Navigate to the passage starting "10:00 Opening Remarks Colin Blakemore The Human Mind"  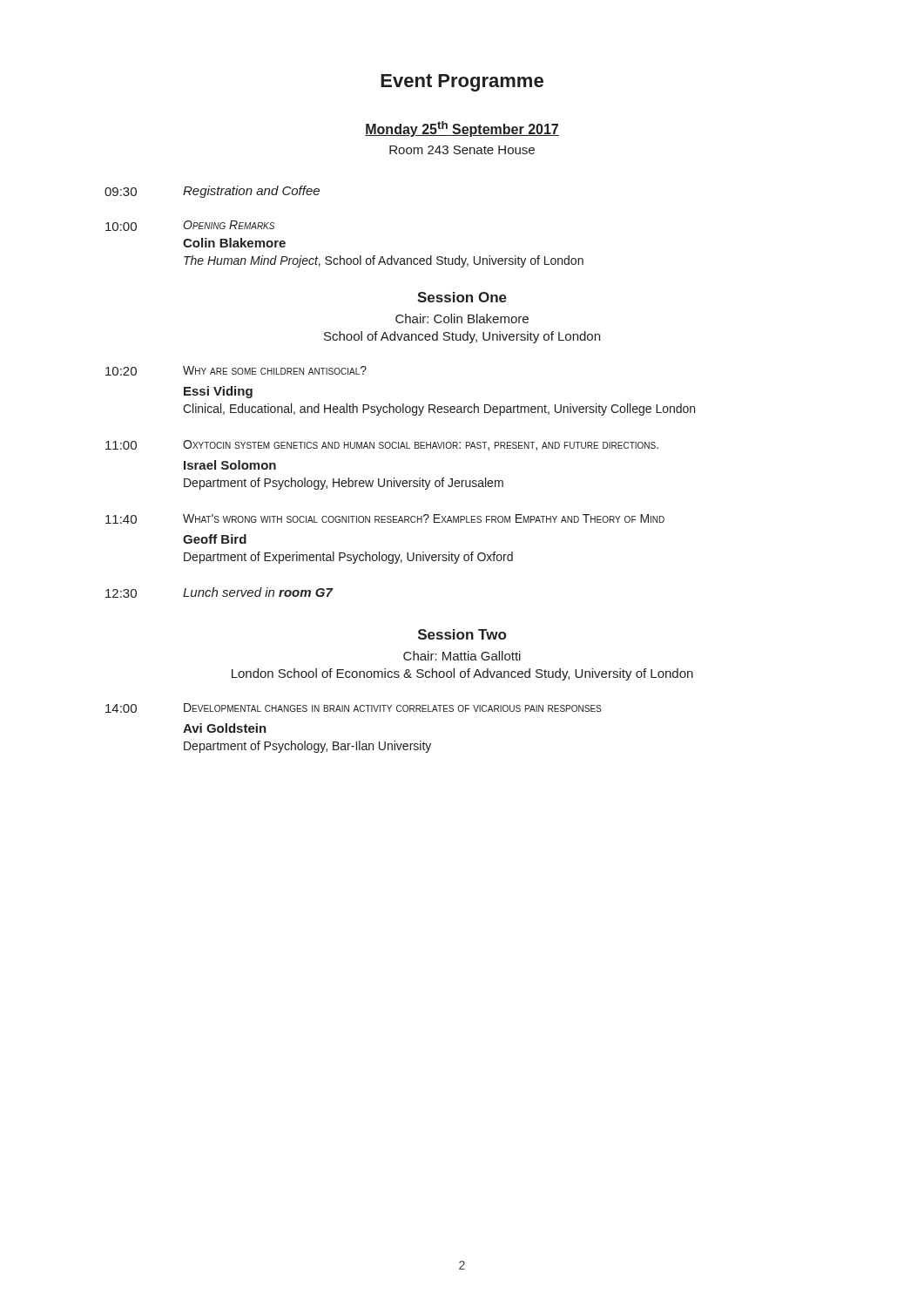click(x=462, y=244)
